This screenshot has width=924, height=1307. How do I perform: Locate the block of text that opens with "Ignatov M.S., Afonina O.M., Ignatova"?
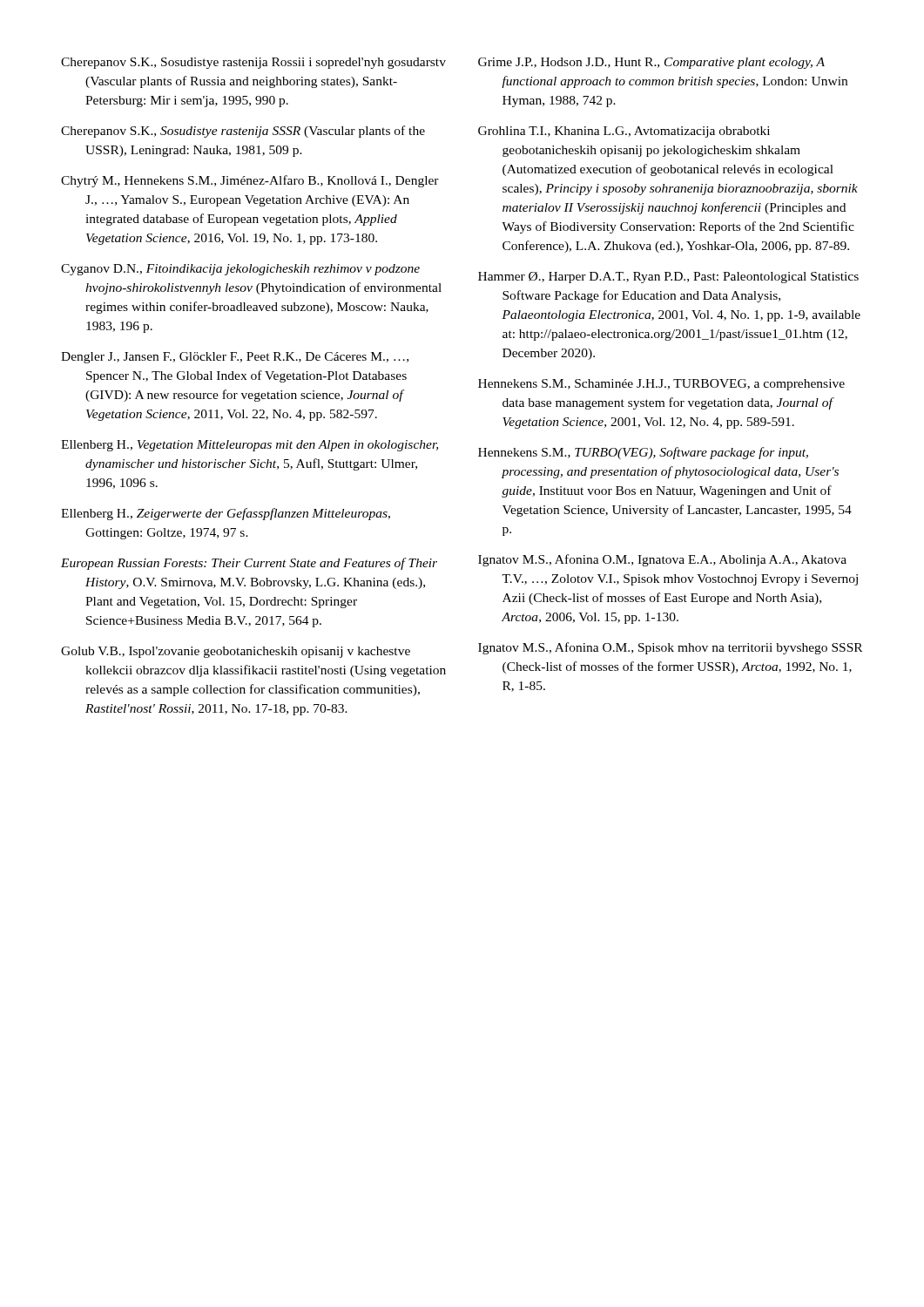coord(668,588)
